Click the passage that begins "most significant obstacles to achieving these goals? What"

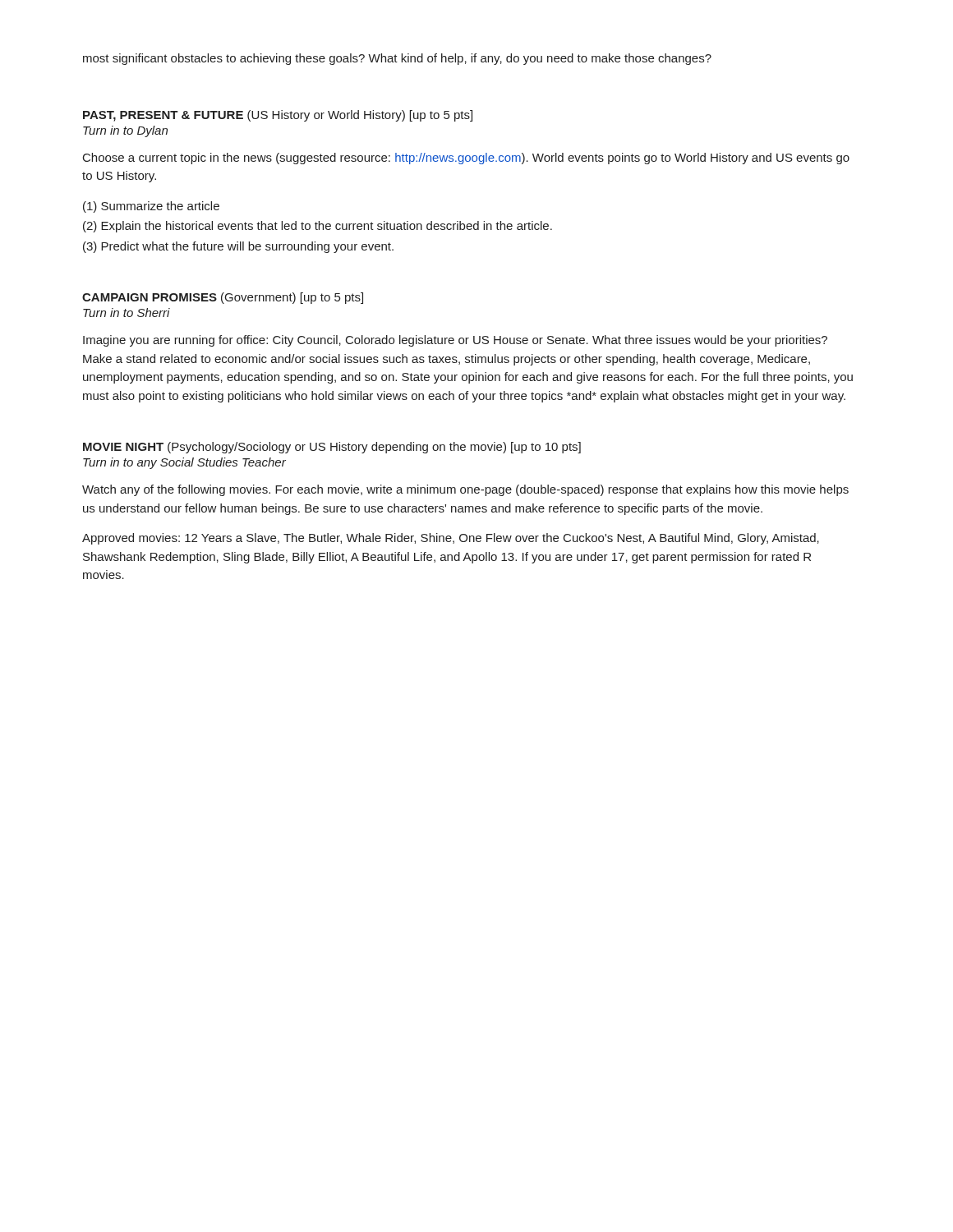pyautogui.click(x=468, y=59)
